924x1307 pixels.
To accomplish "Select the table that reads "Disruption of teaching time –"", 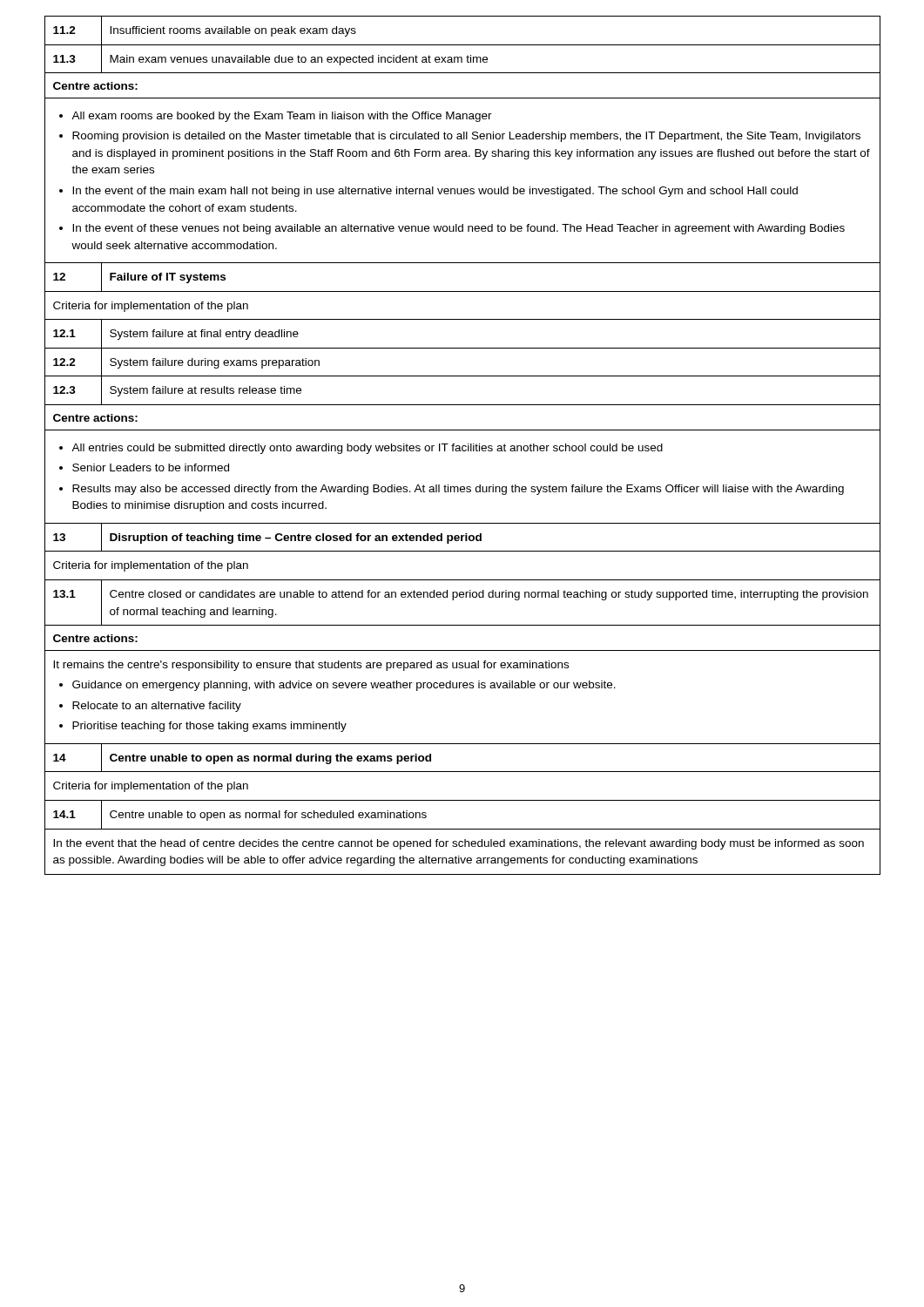I will point(462,445).
